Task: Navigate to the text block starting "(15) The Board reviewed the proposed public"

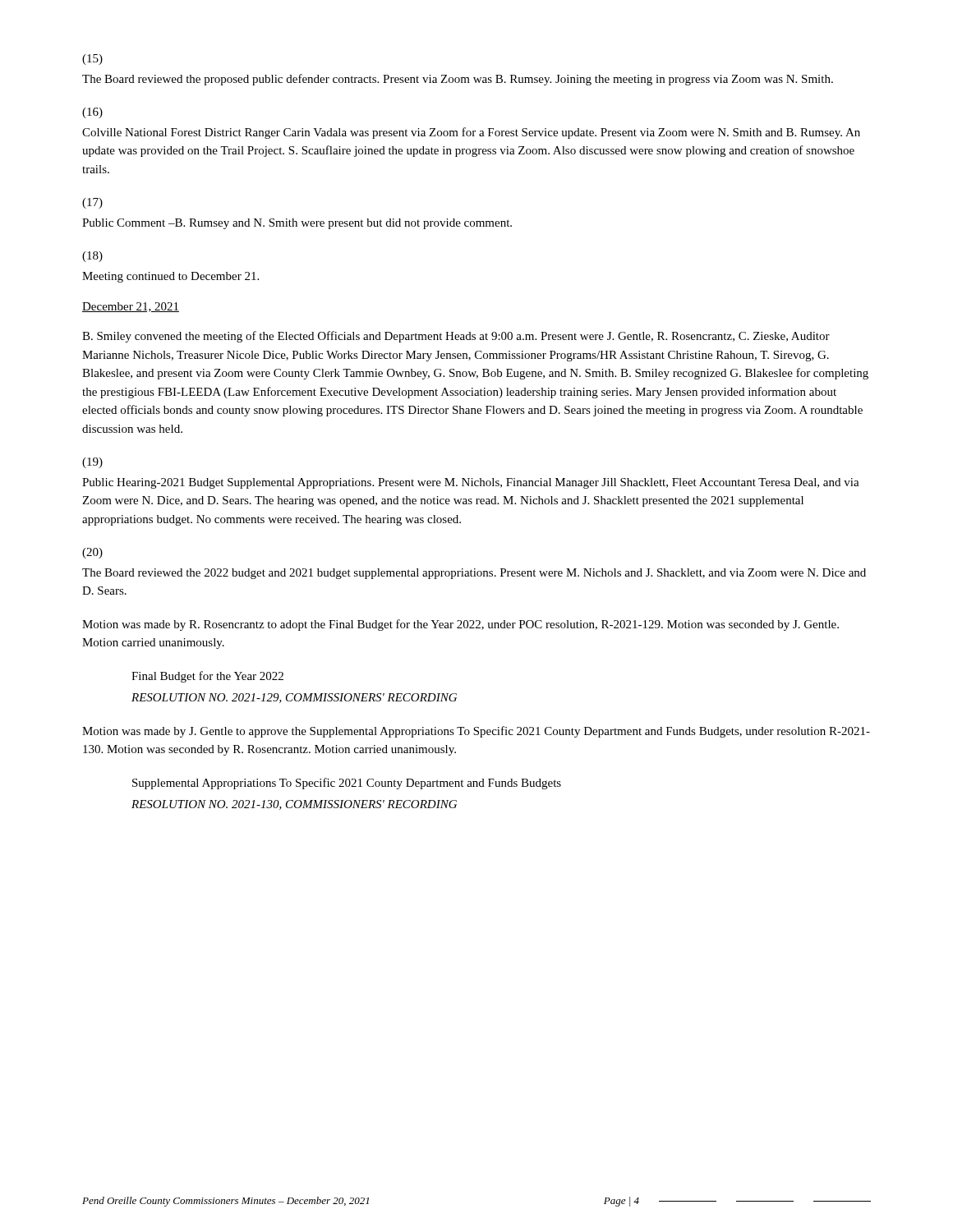Action: (476, 69)
